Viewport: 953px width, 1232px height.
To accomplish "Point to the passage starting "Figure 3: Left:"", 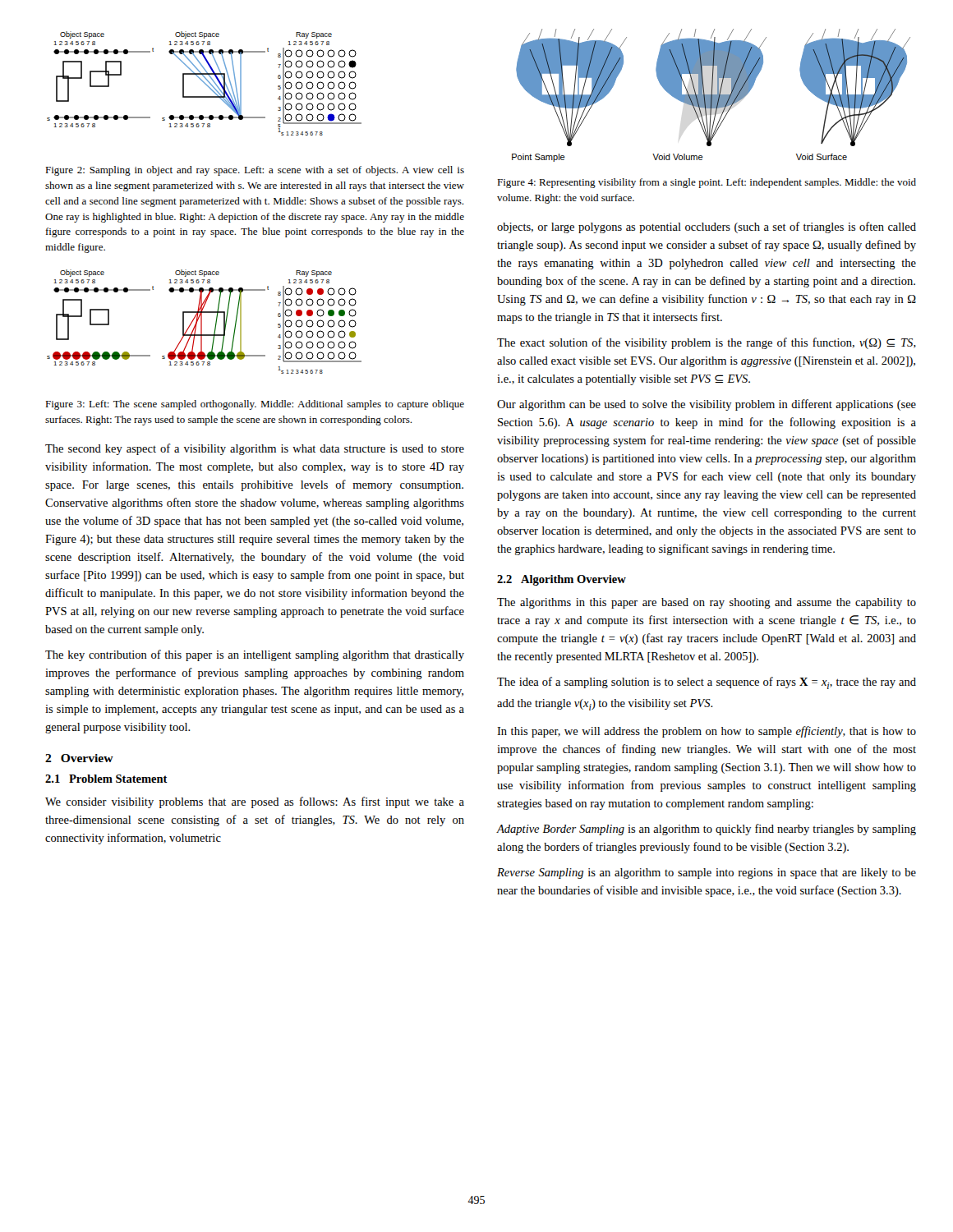I will [255, 412].
